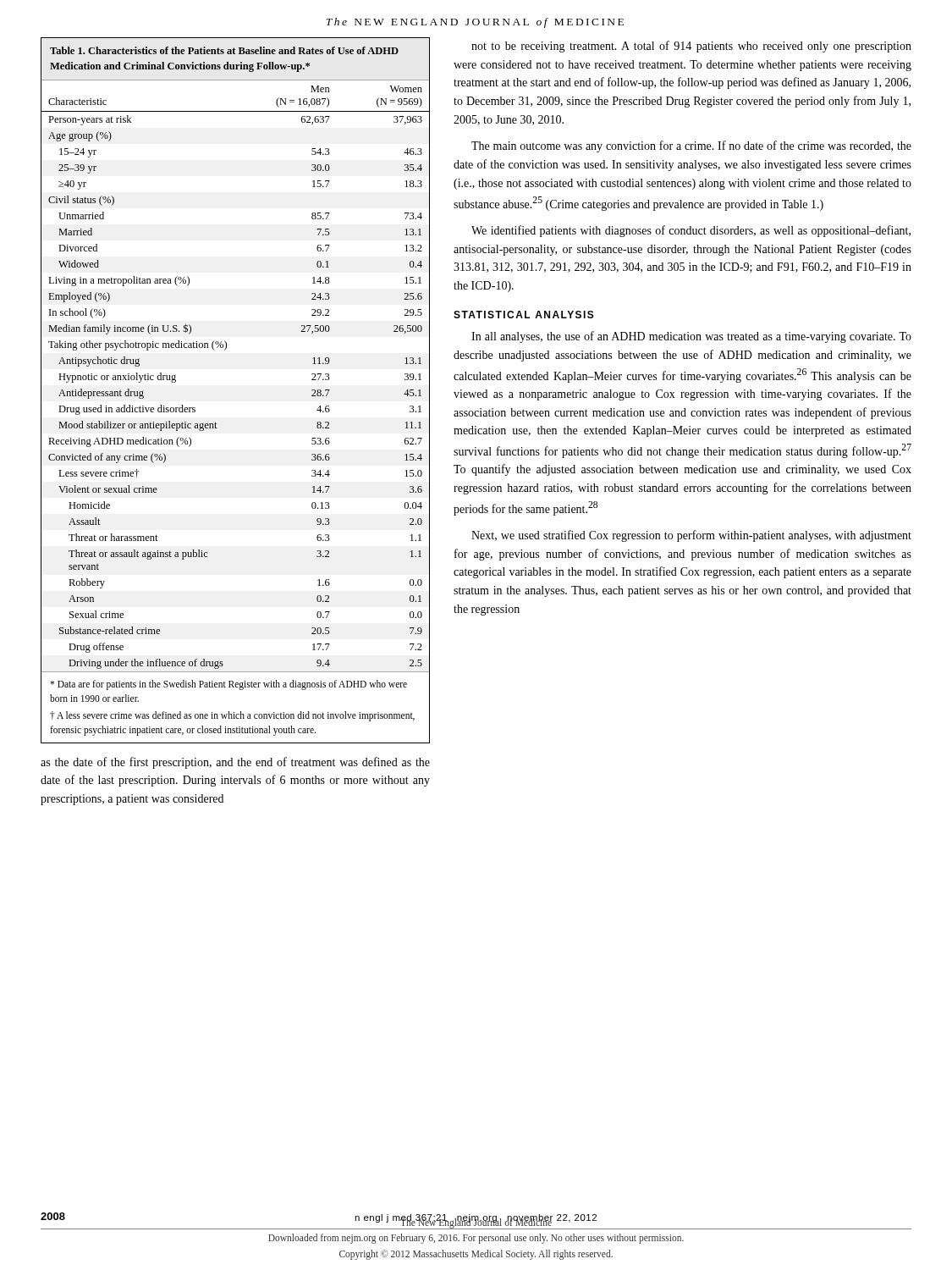
Task: Navigate to the text block starting "The main outcome was any conviction"
Action: (x=682, y=175)
